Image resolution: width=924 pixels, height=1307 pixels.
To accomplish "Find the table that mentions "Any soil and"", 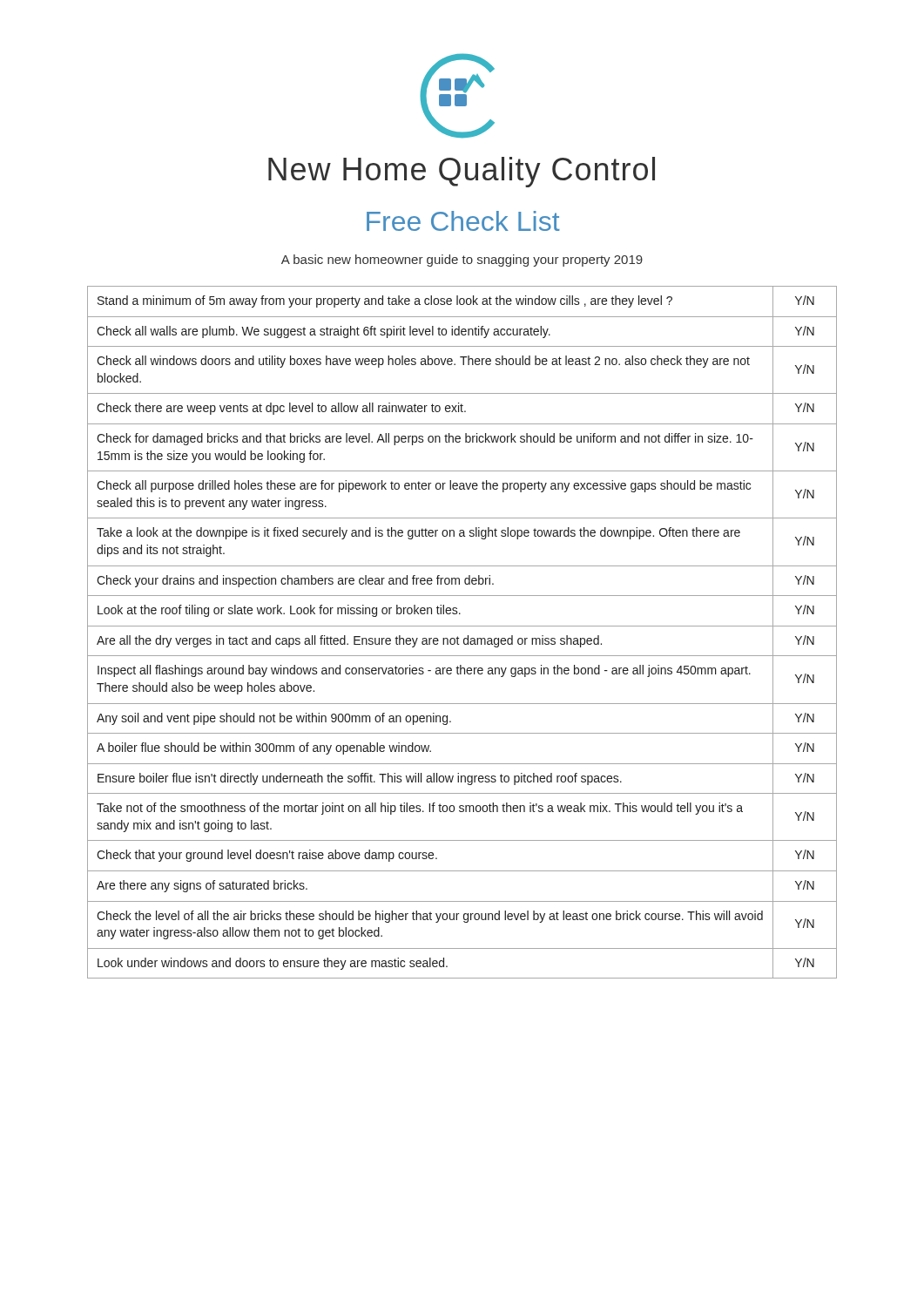I will [x=462, y=632].
